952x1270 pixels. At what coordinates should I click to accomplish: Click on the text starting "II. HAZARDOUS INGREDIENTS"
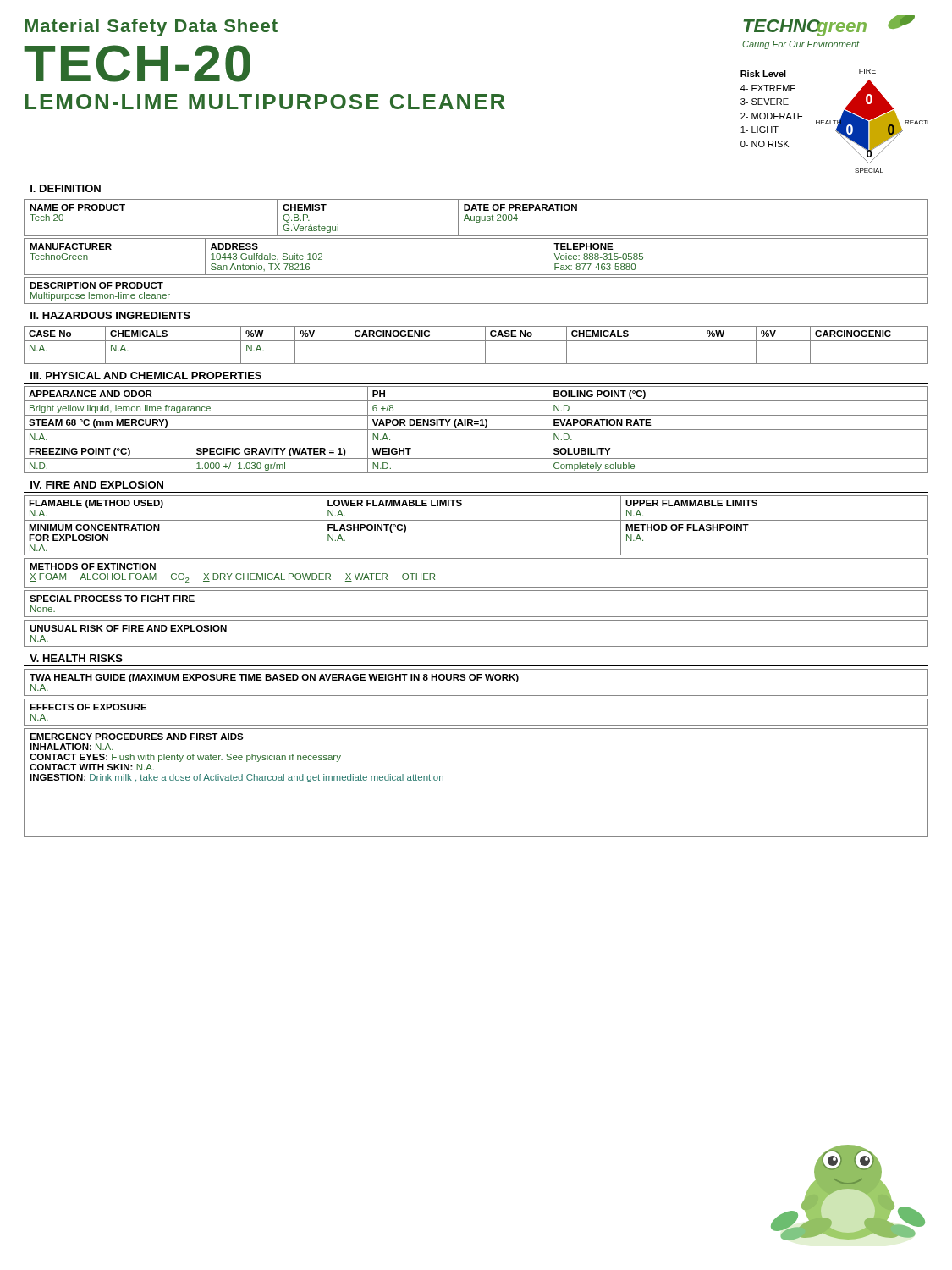pyautogui.click(x=107, y=315)
